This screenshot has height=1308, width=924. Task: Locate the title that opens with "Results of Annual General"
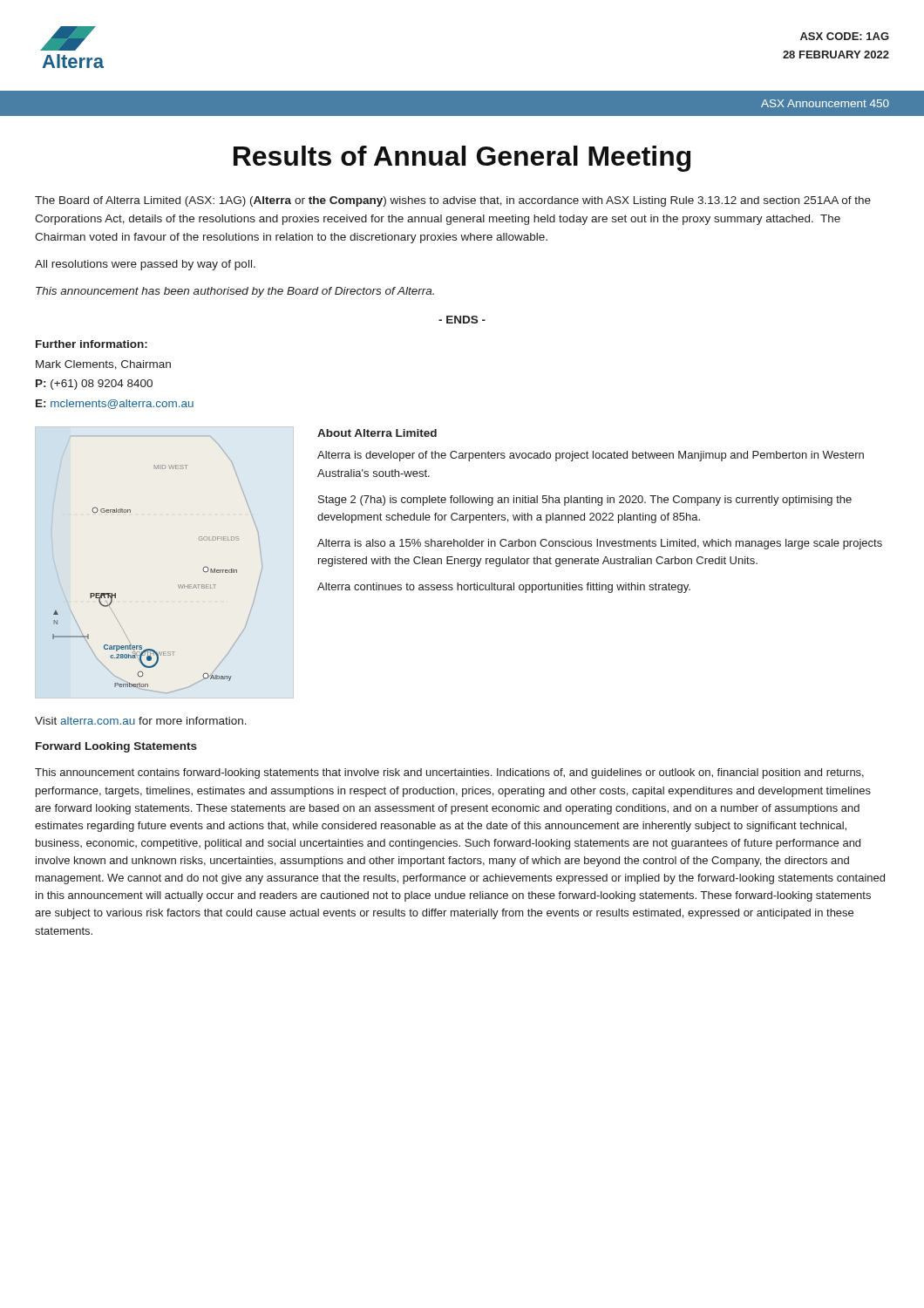(x=462, y=156)
